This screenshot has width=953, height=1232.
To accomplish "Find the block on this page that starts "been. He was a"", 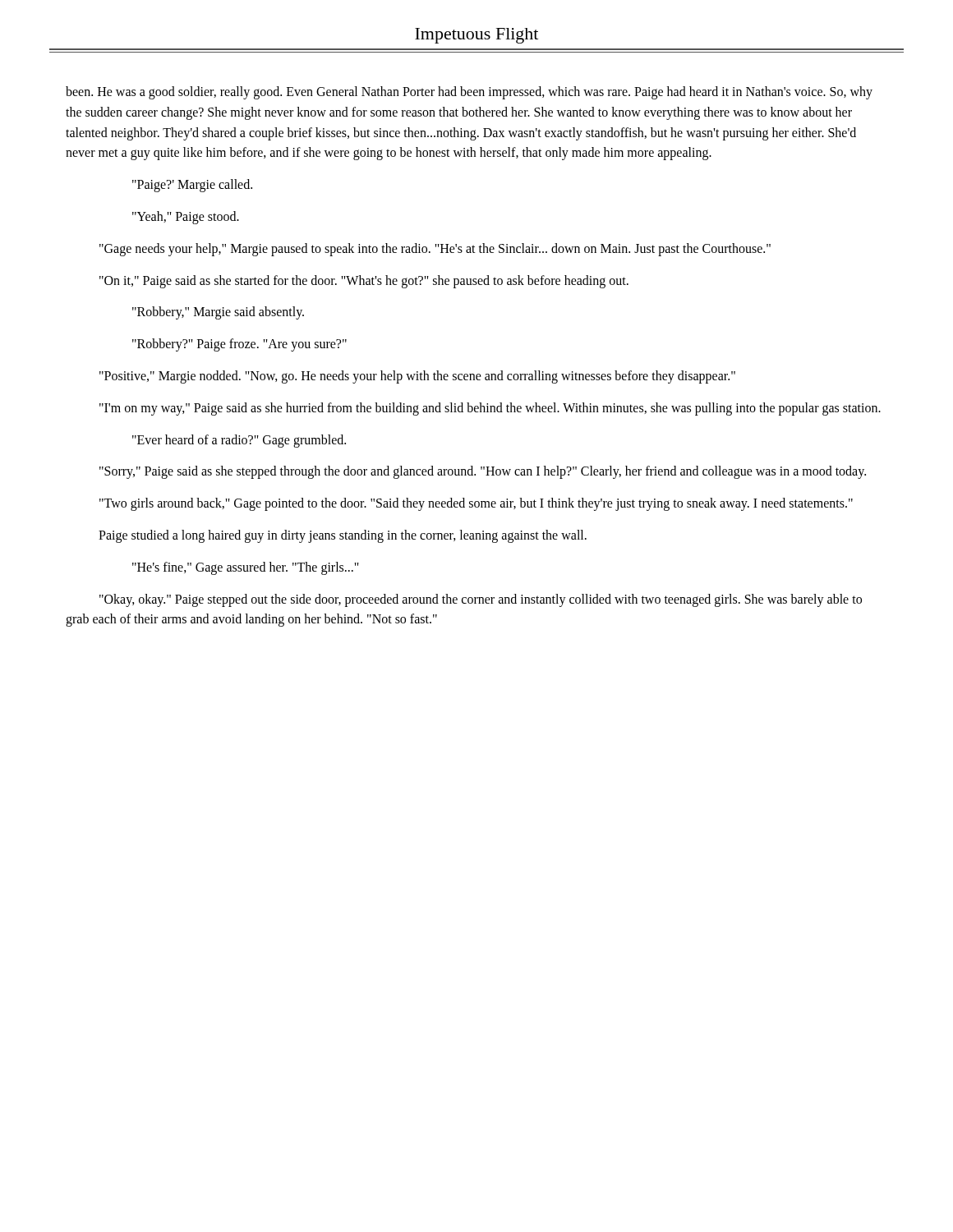I will coord(476,123).
